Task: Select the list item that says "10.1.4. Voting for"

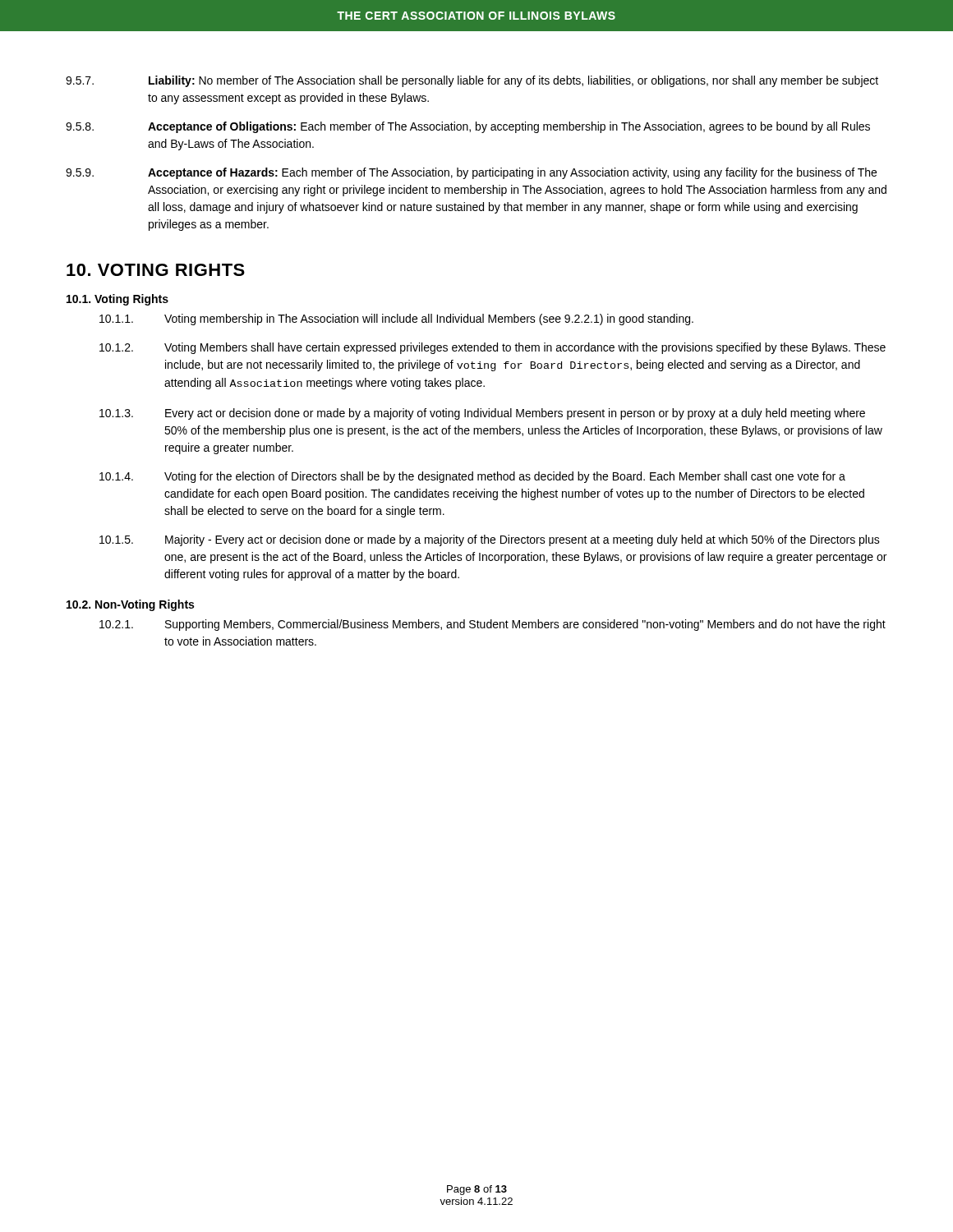Action: 493,494
